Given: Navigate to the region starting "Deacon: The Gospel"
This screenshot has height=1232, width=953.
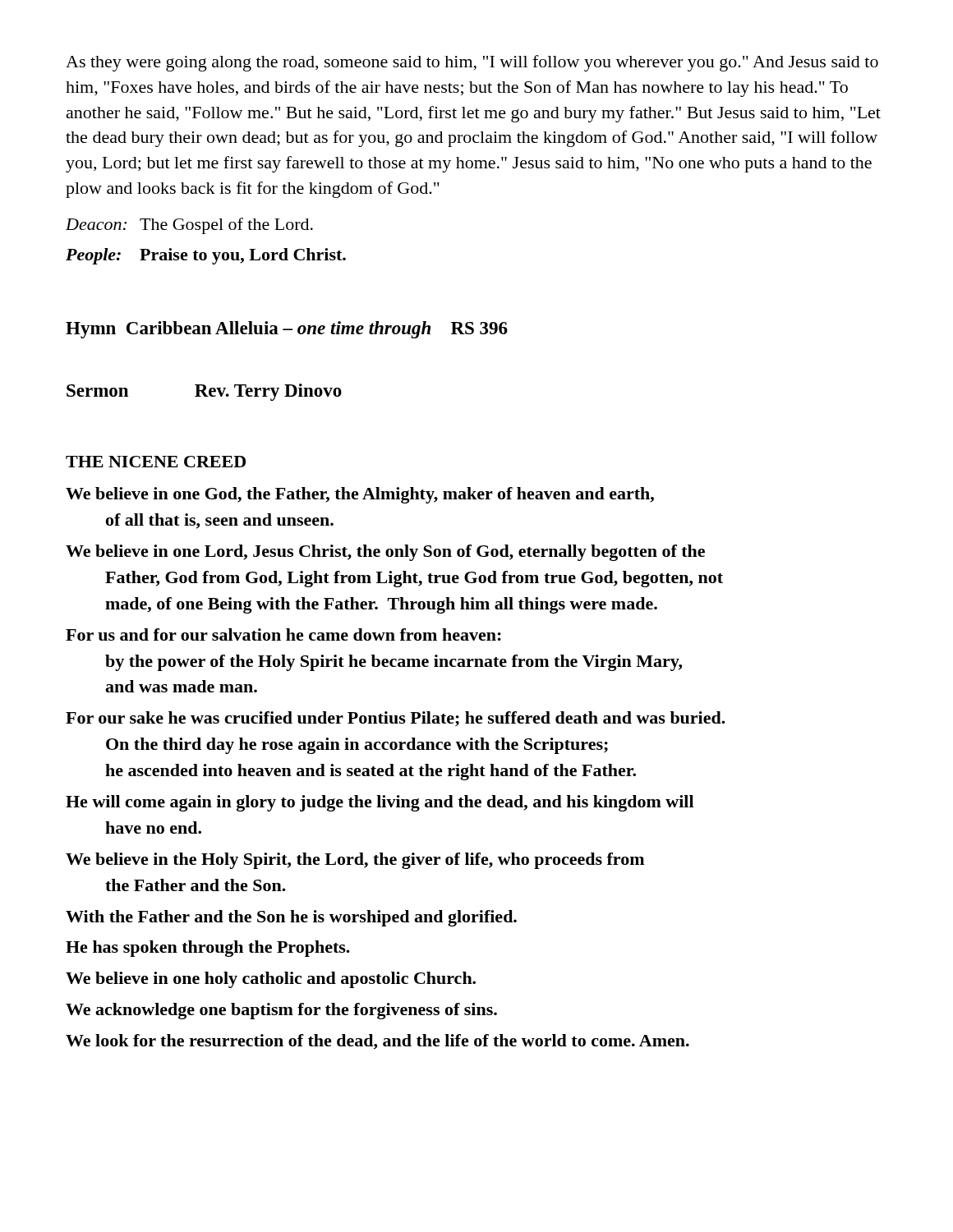Looking at the screenshot, I should [x=189, y=226].
